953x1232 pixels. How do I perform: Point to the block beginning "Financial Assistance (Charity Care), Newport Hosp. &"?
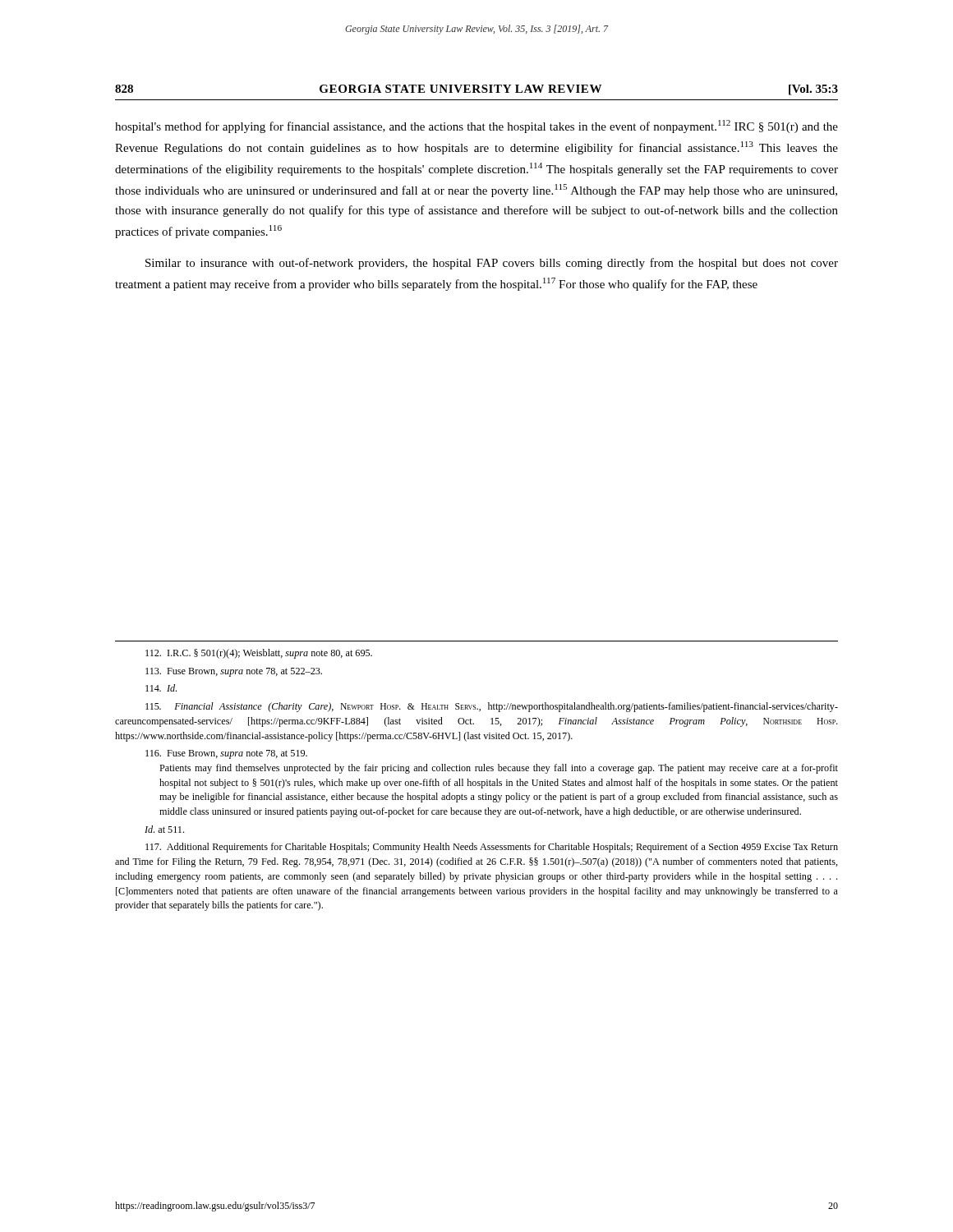pos(476,722)
